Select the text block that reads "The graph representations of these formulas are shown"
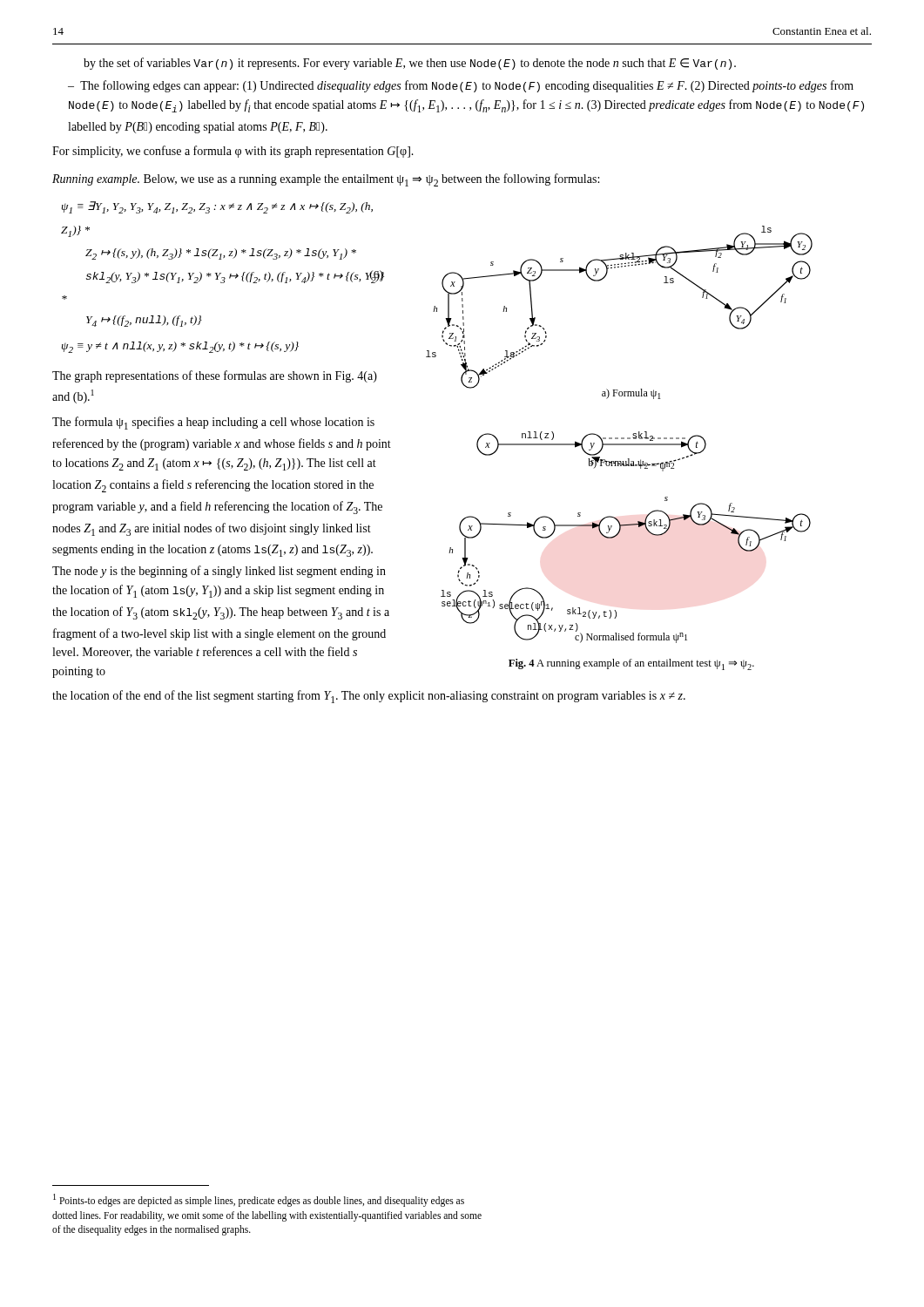The width and height of the screenshot is (924, 1307). 215,386
